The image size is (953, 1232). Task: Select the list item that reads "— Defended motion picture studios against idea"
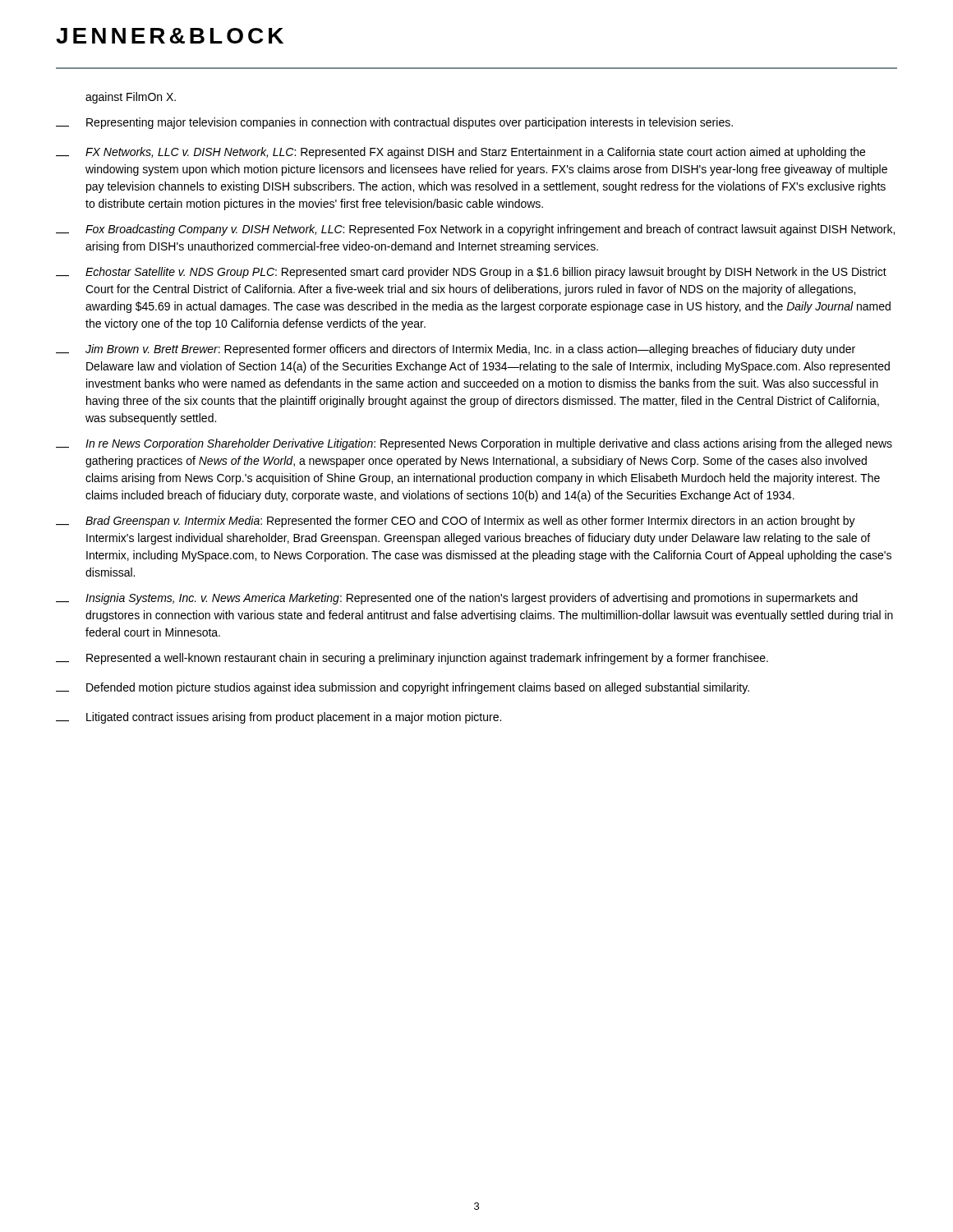(x=476, y=690)
